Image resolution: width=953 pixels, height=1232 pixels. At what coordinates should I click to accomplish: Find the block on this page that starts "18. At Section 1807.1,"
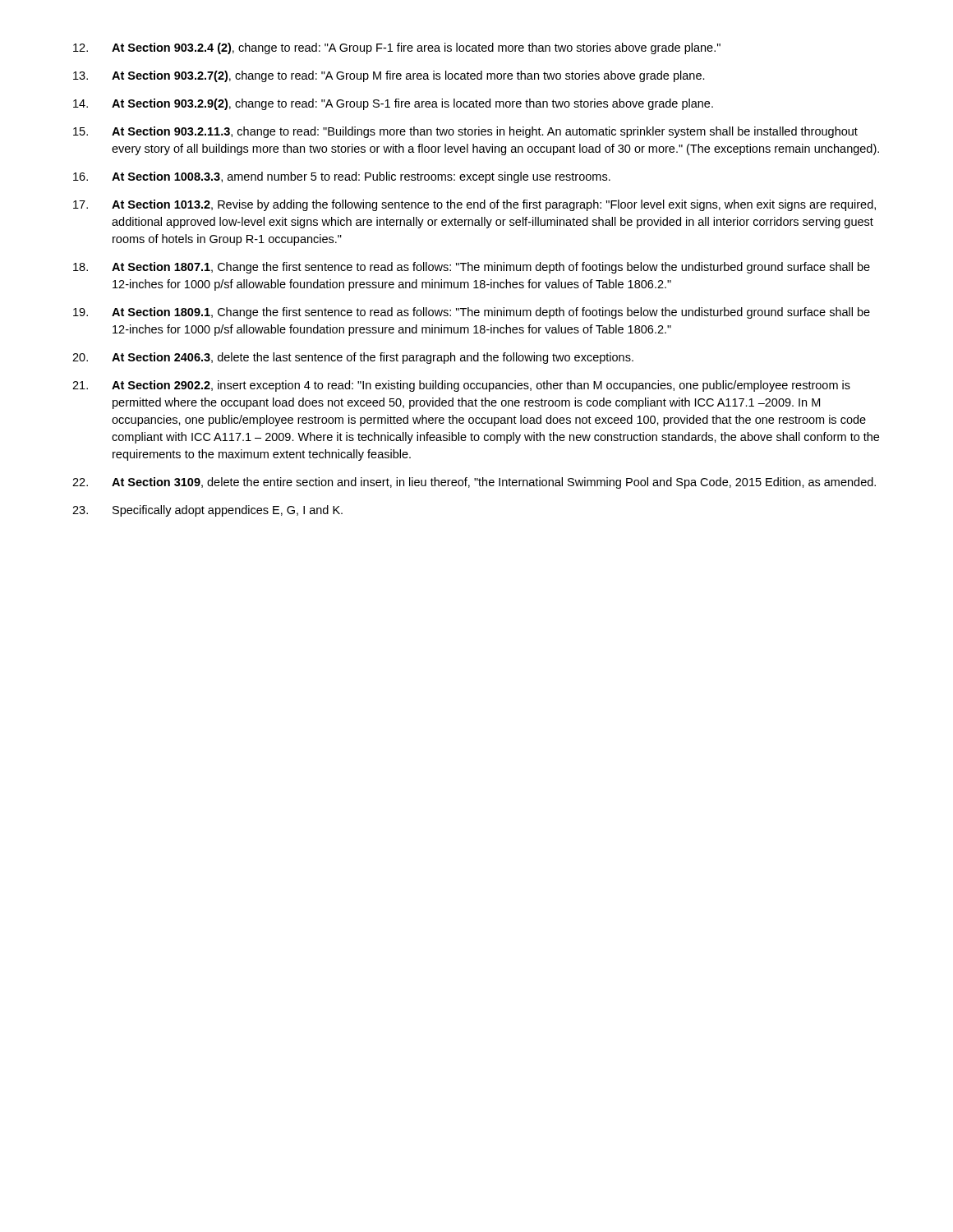point(476,276)
